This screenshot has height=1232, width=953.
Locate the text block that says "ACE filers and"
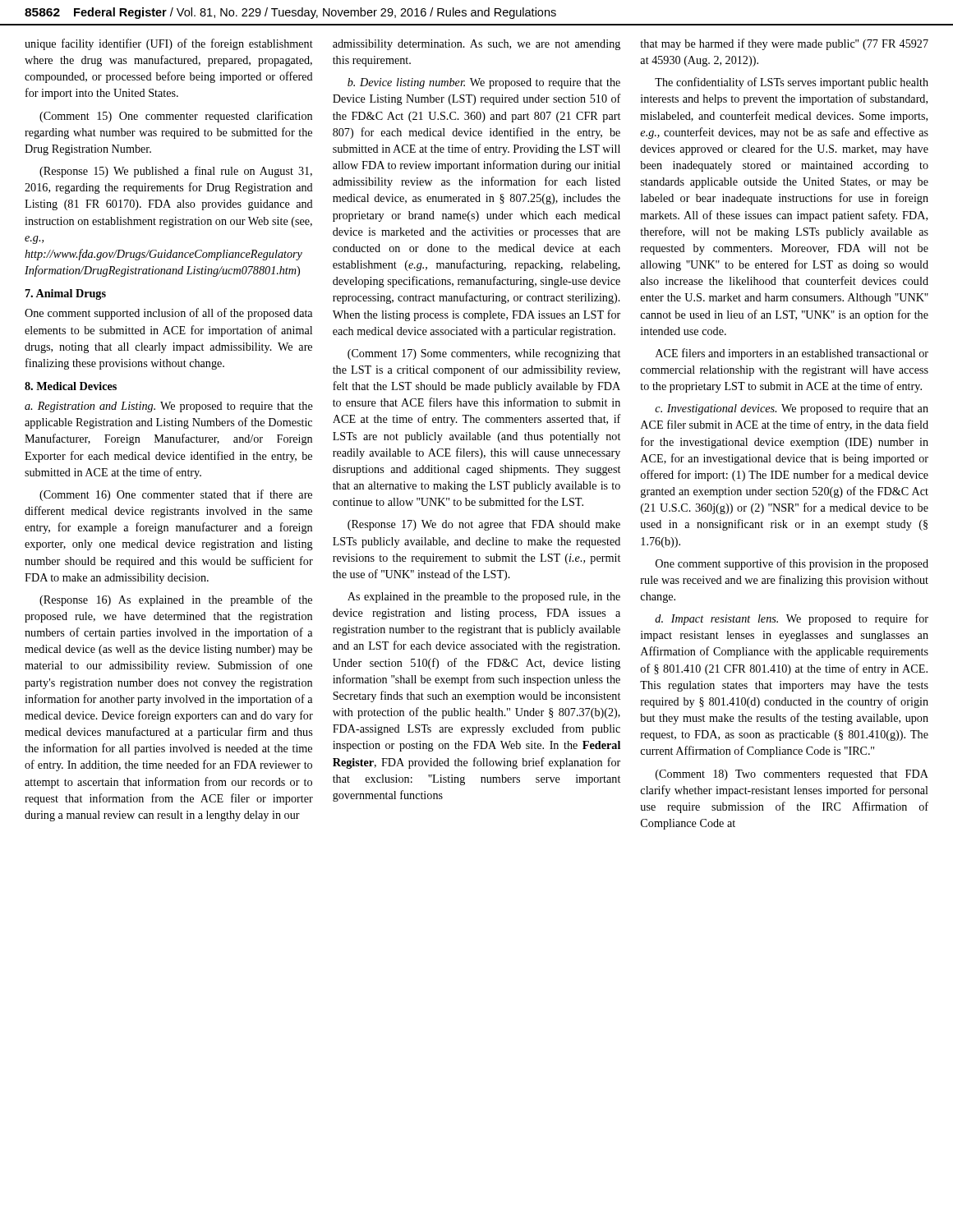click(784, 370)
